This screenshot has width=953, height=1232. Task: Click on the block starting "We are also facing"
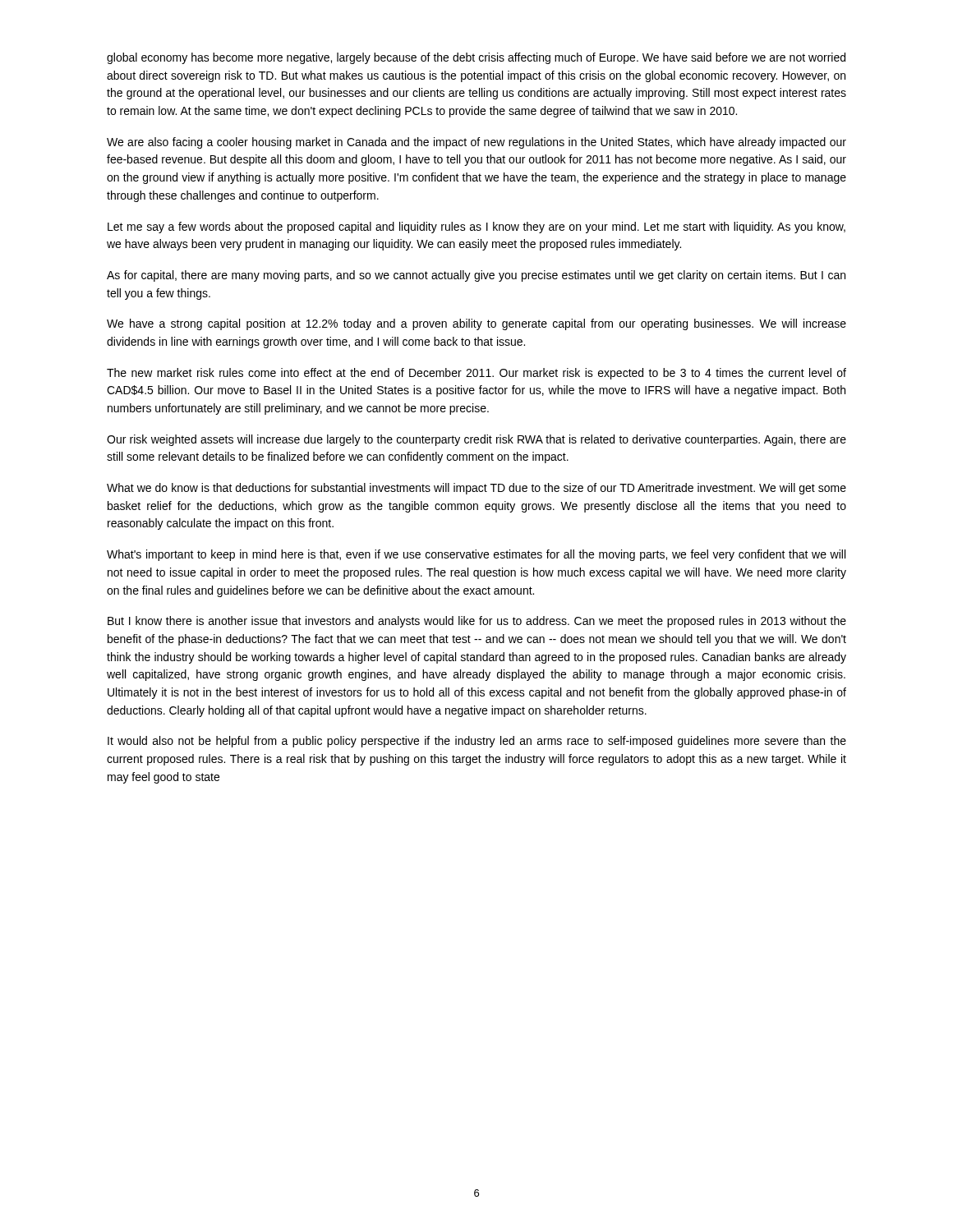[476, 169]
